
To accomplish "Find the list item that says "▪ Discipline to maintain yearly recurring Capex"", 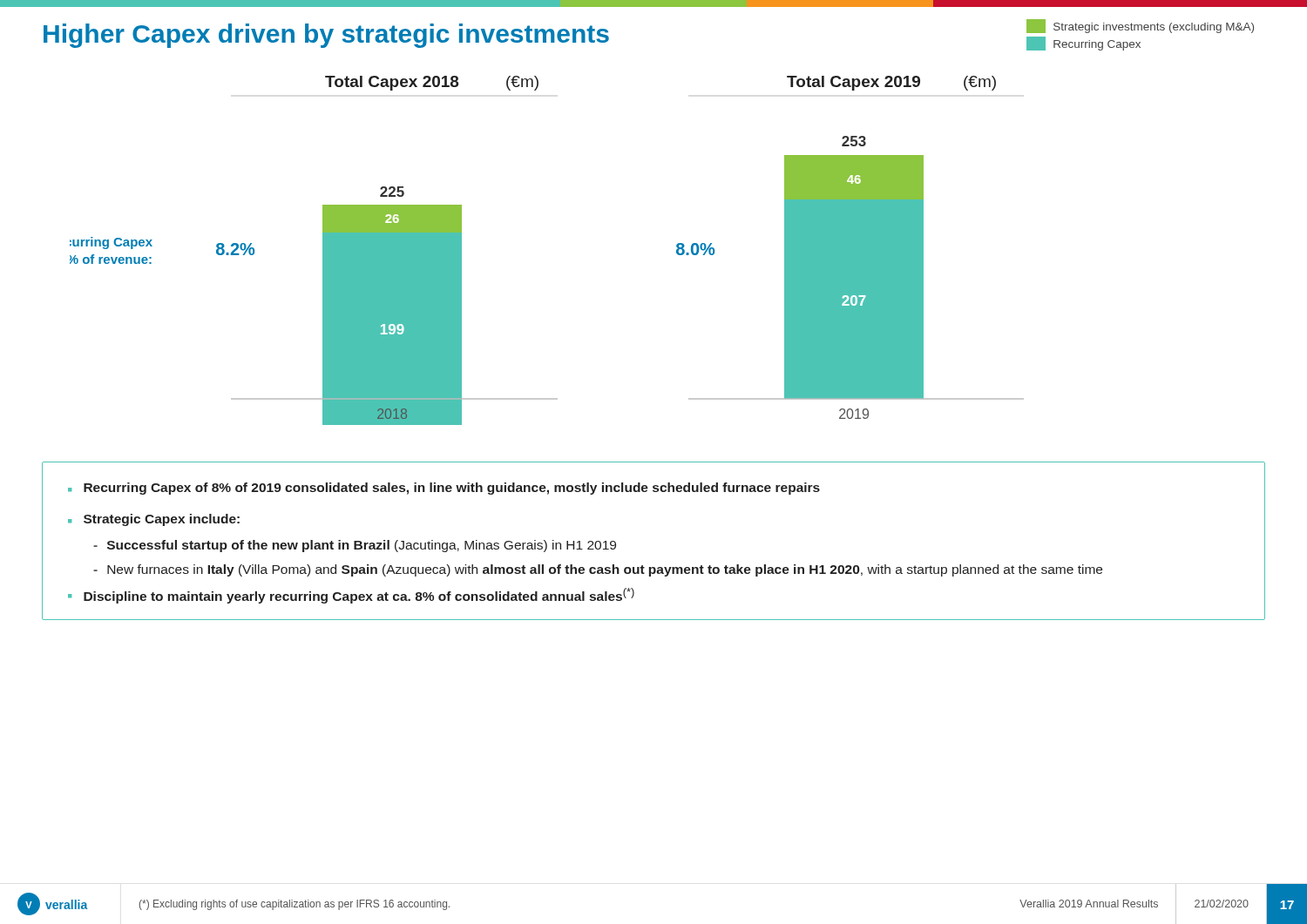I will (351, 596).
